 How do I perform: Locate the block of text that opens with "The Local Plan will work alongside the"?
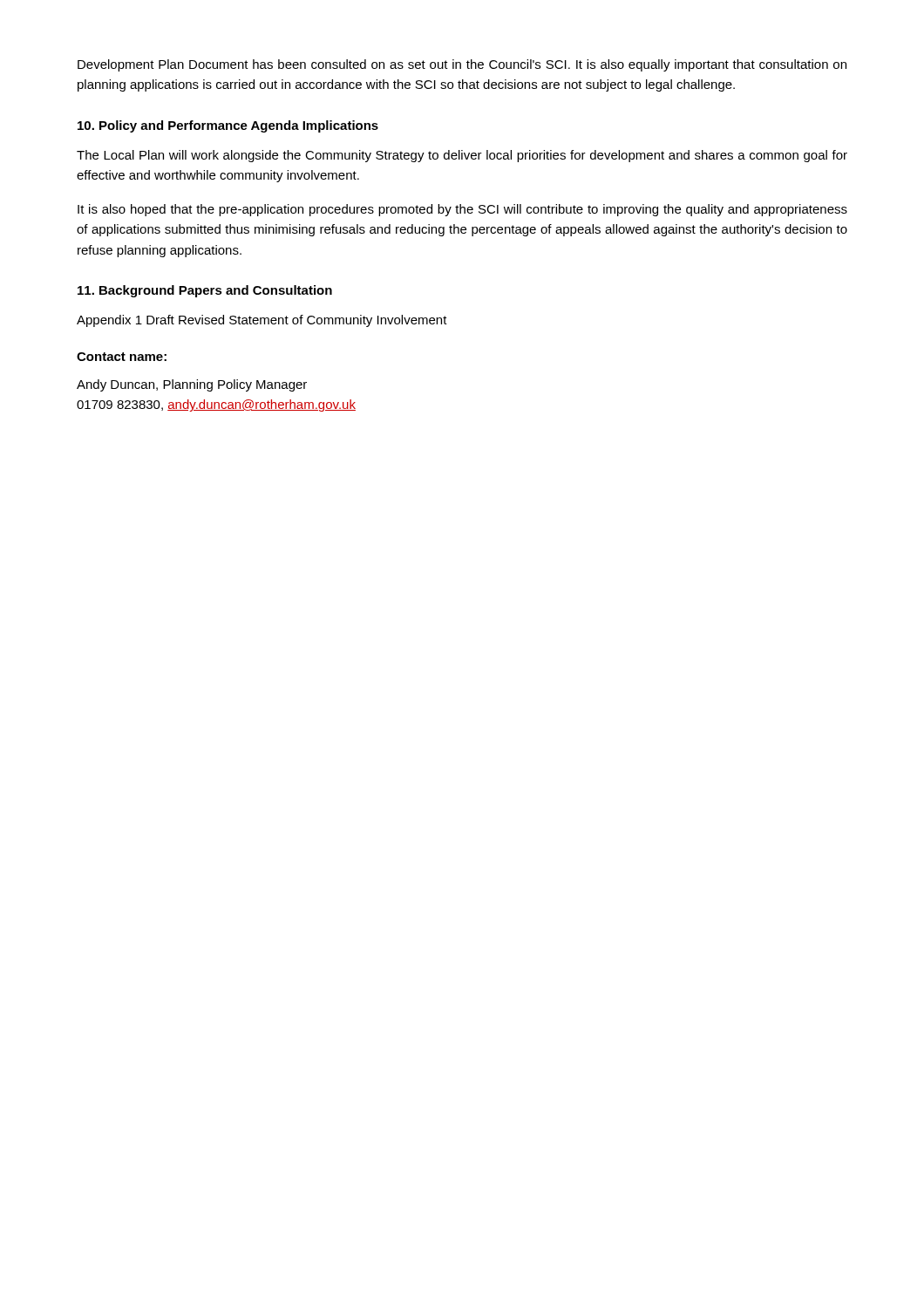[x=462, y=164]
